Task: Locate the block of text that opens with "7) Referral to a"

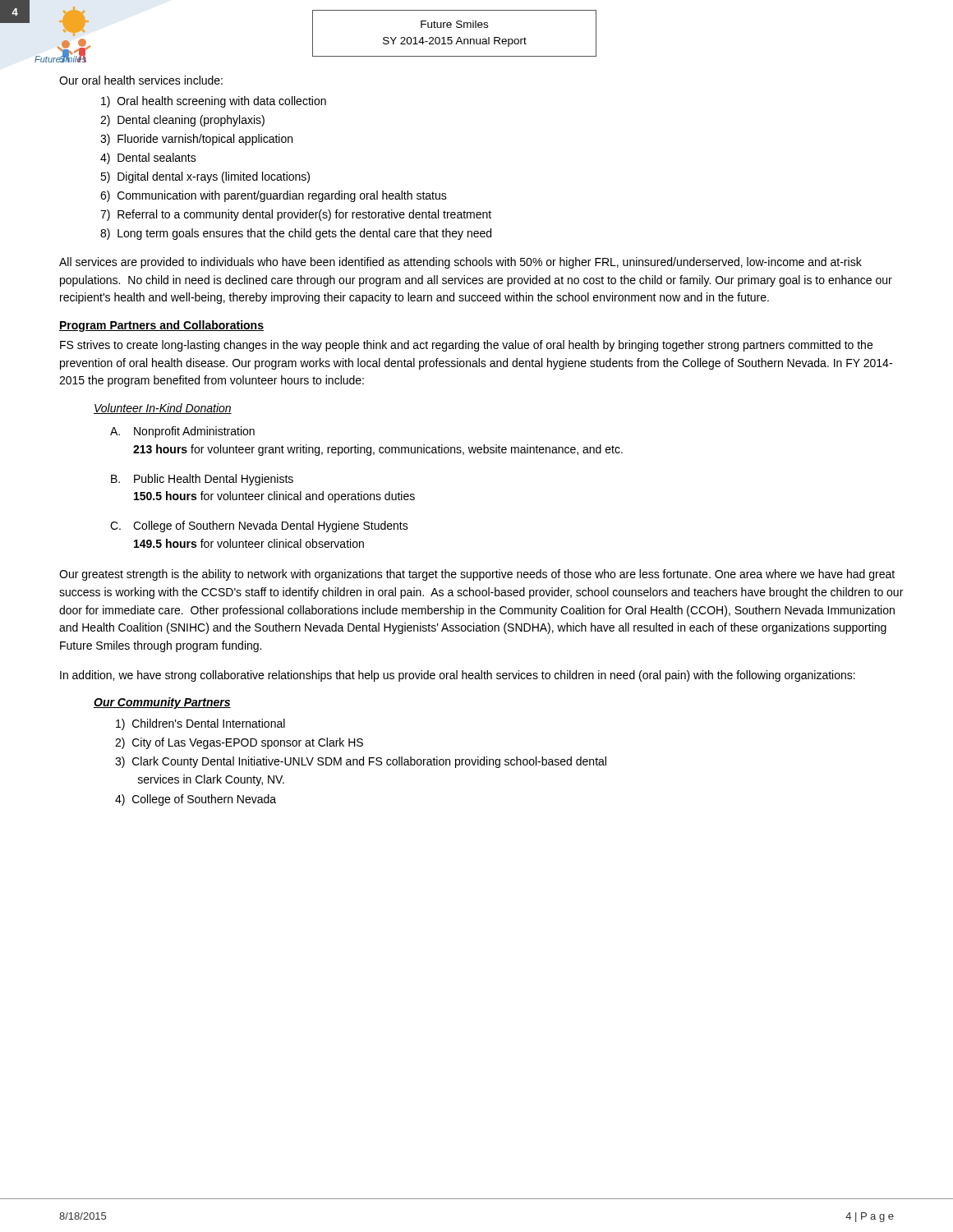Action: (296, 214)
